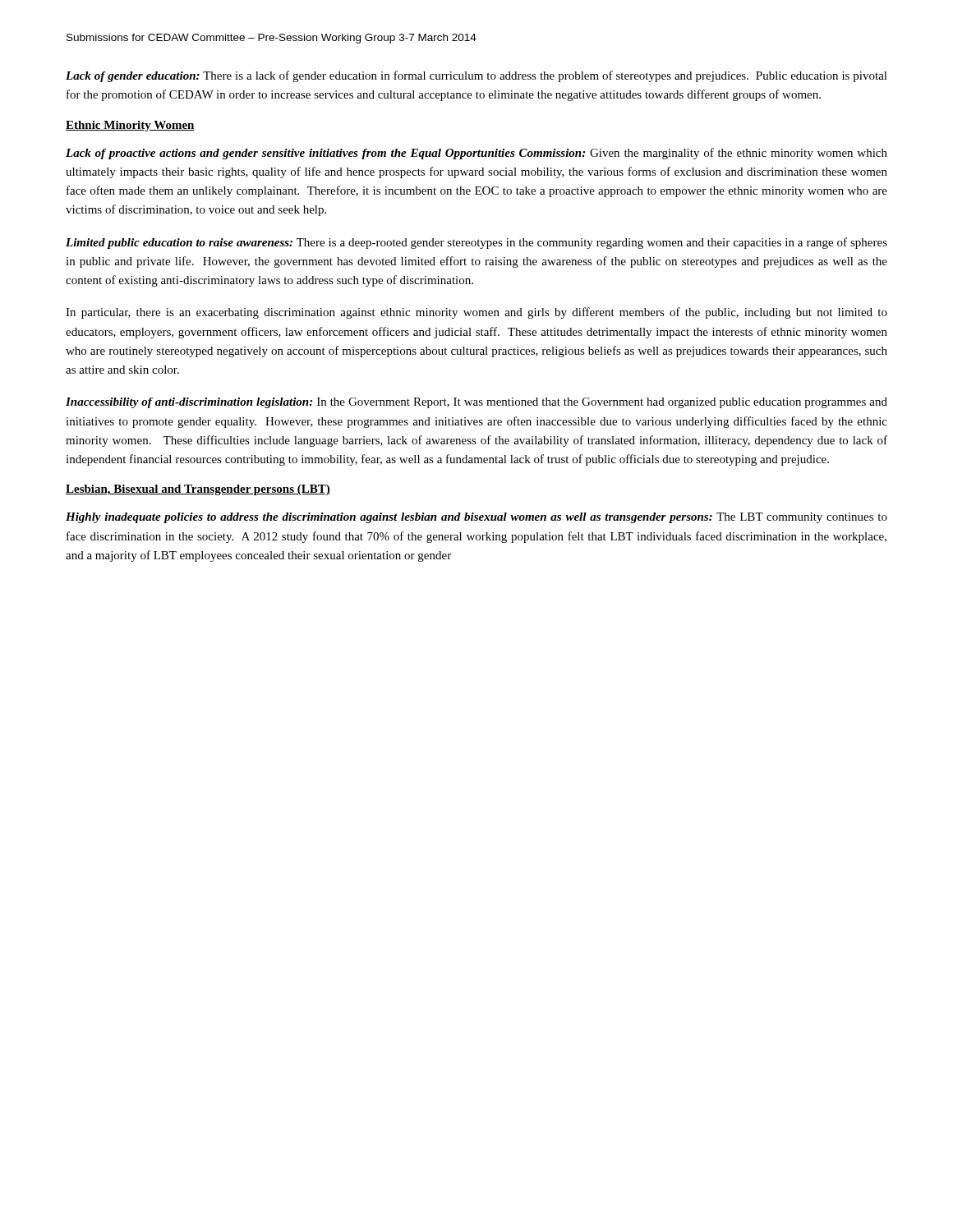
Task: Locate the block of text that opens with "Inaccessibility of anti-discrimination legislation: In"
Action: [x=476, y=430]
